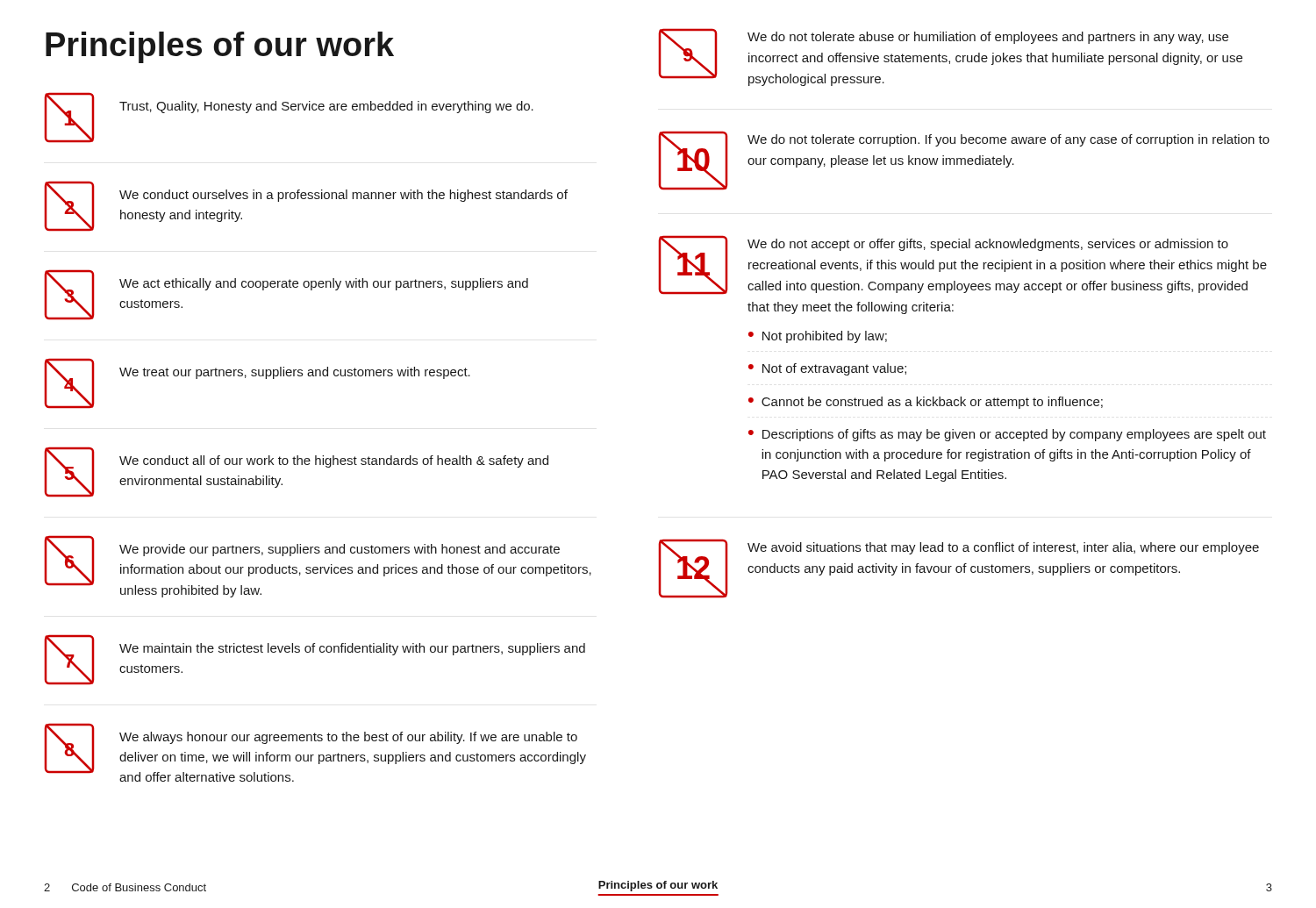
Task: Click on the element starting "2 We conduct"
Action: [x=320, y=207]
